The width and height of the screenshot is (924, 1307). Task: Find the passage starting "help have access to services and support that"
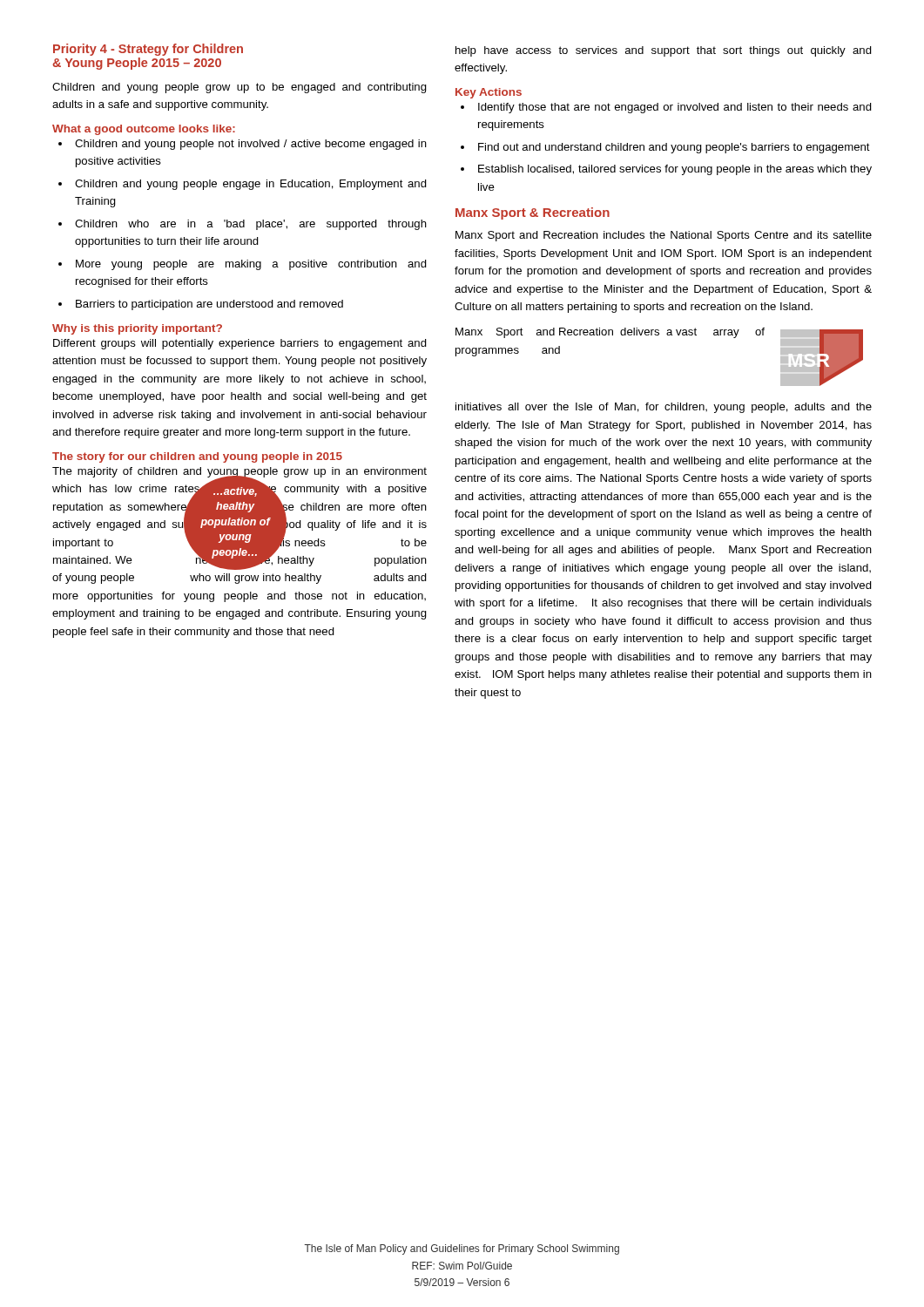coord(663,59)
